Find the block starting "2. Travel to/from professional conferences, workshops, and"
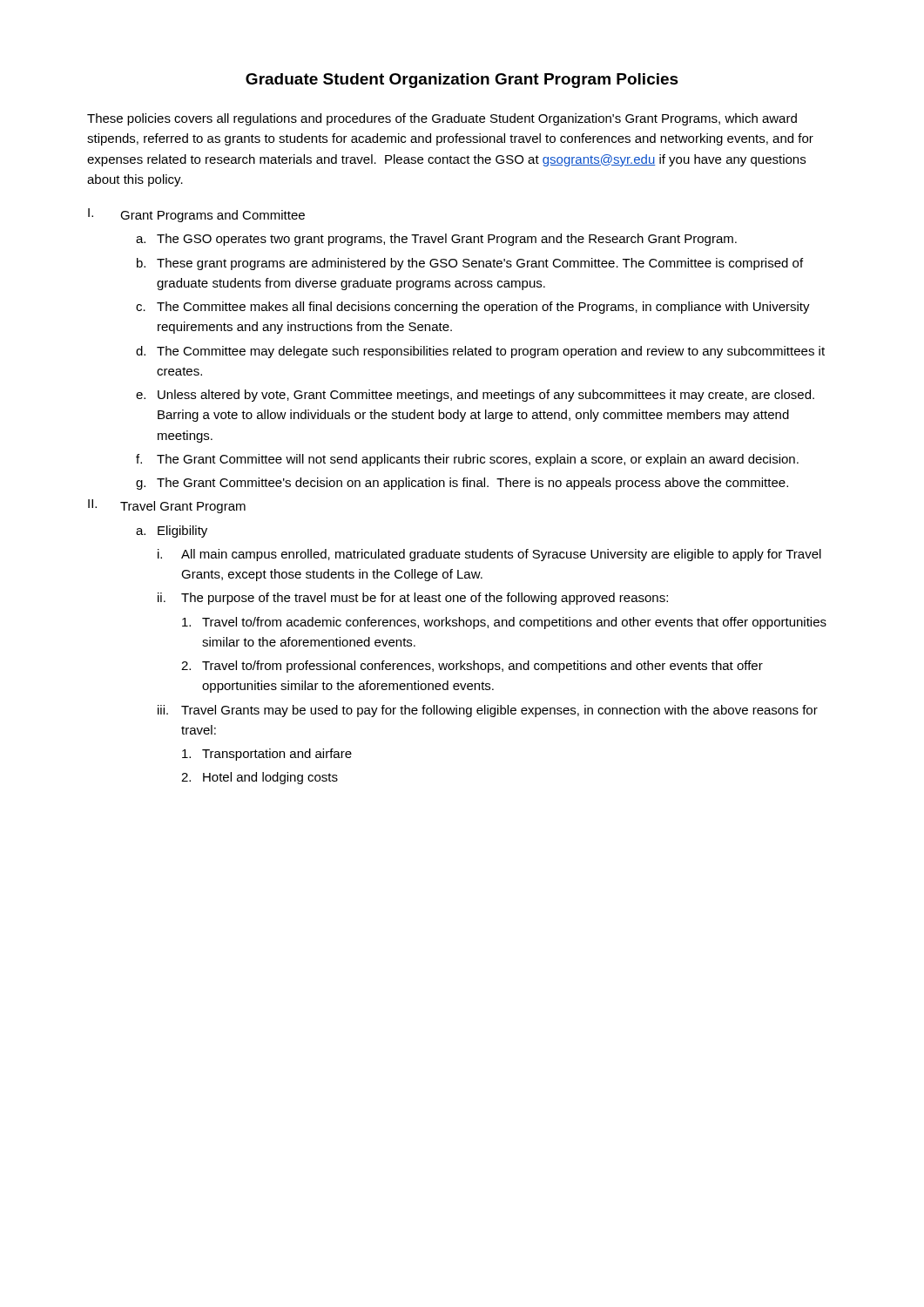 point(509,675)
